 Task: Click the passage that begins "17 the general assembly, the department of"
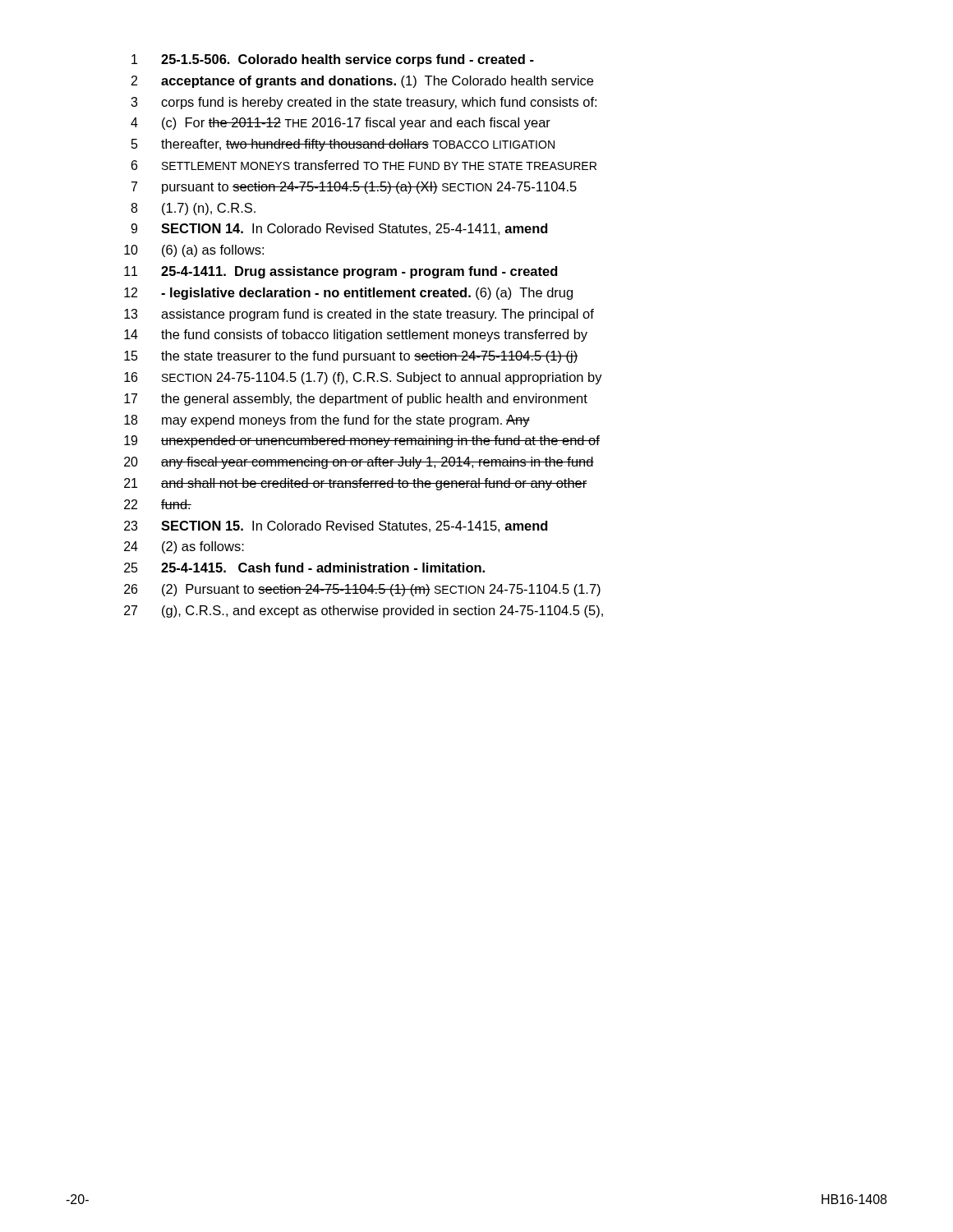tap(493, 399)
